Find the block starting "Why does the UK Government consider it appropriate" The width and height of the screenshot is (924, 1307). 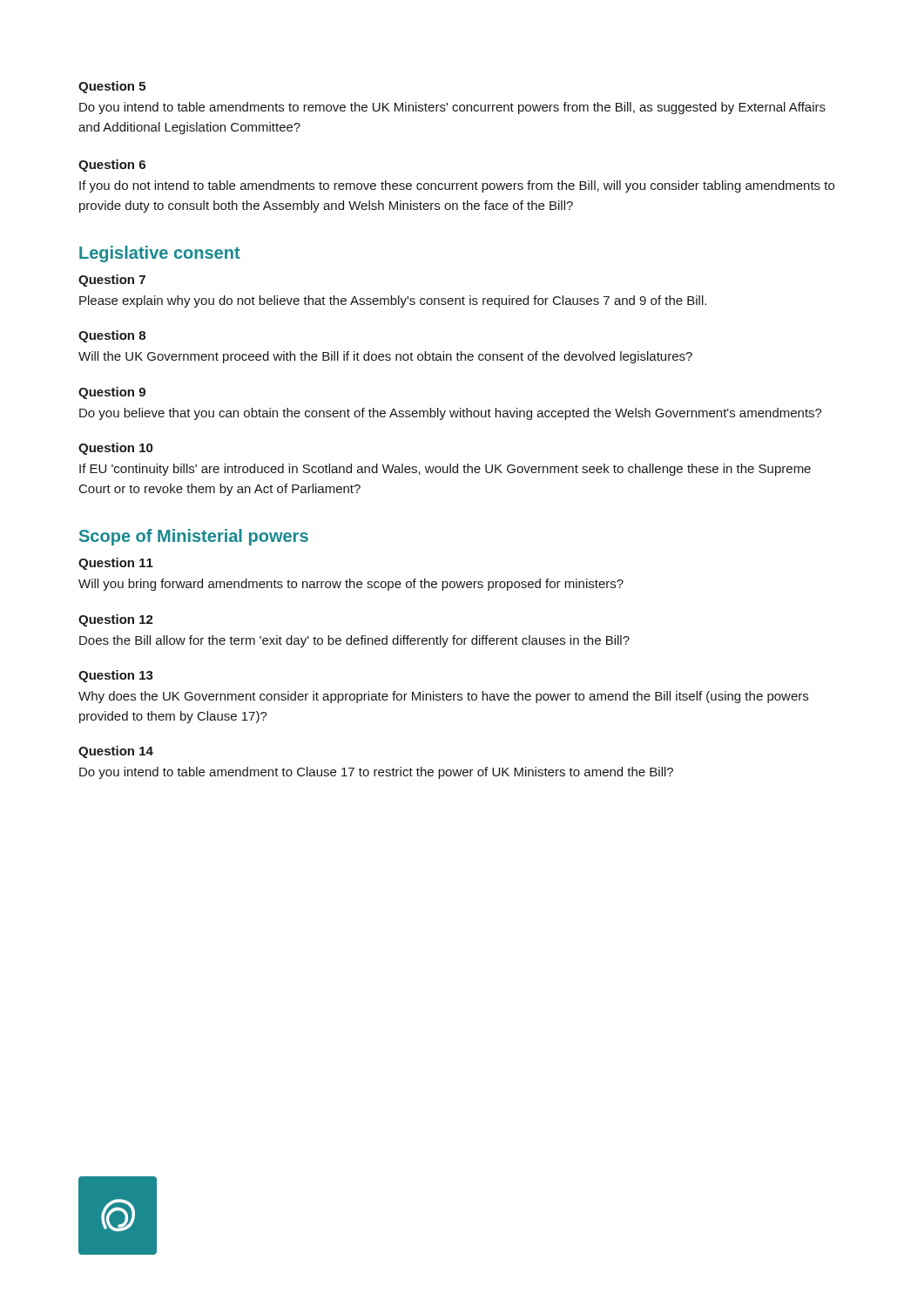(444, 706)
